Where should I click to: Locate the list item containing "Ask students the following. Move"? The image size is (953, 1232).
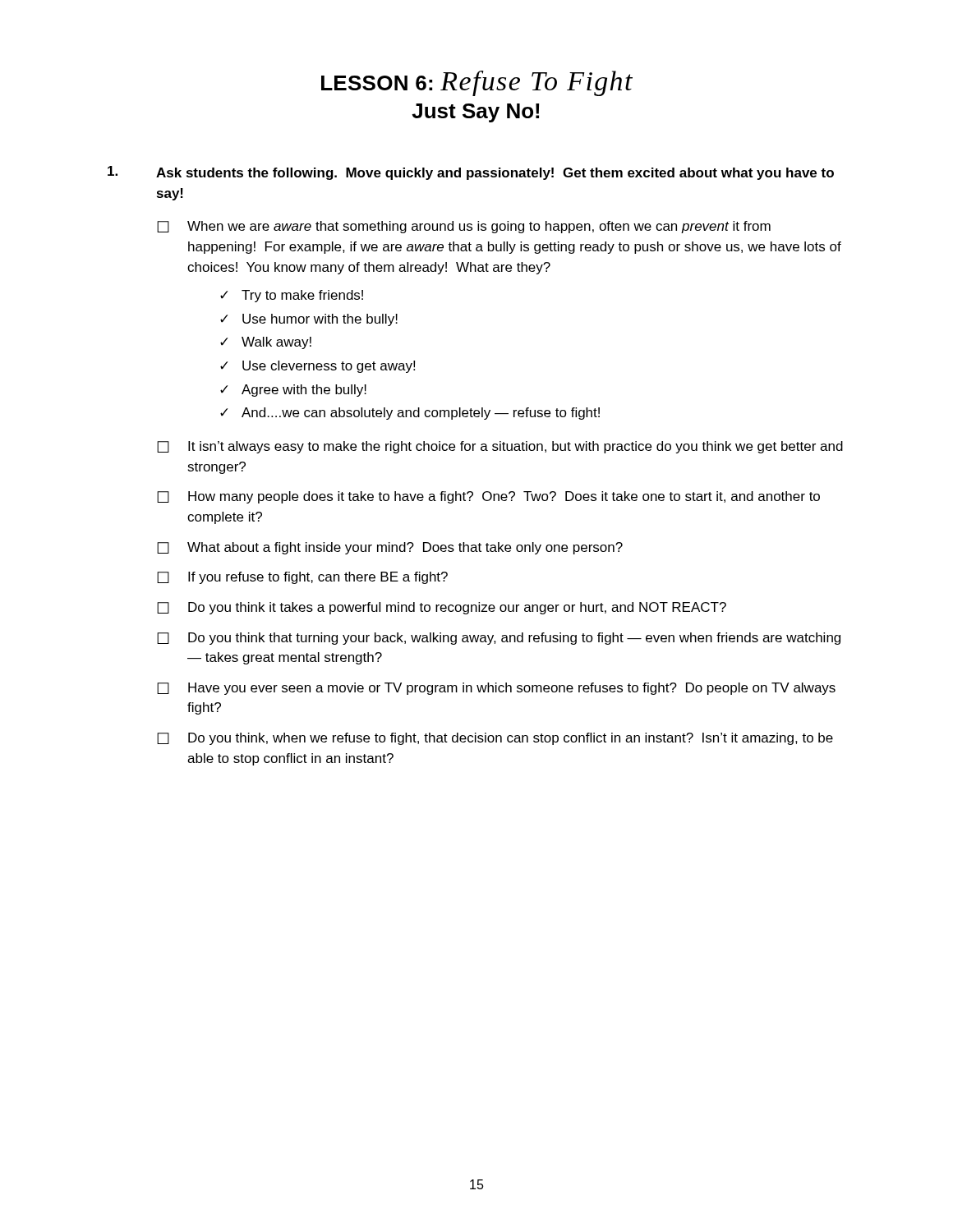click(x=476, y=184)
